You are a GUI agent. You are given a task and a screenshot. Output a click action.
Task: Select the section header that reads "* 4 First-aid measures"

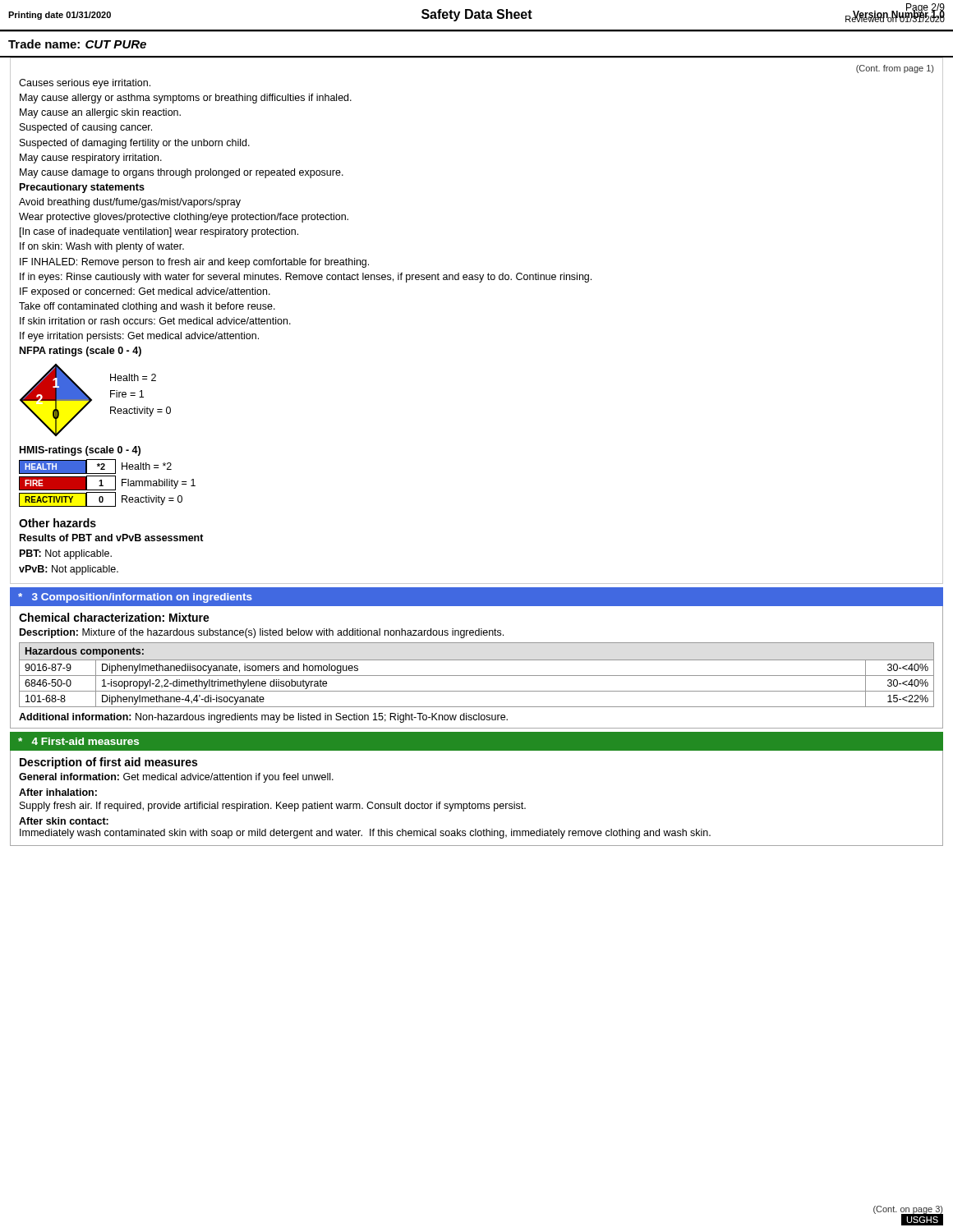[79, 741]
